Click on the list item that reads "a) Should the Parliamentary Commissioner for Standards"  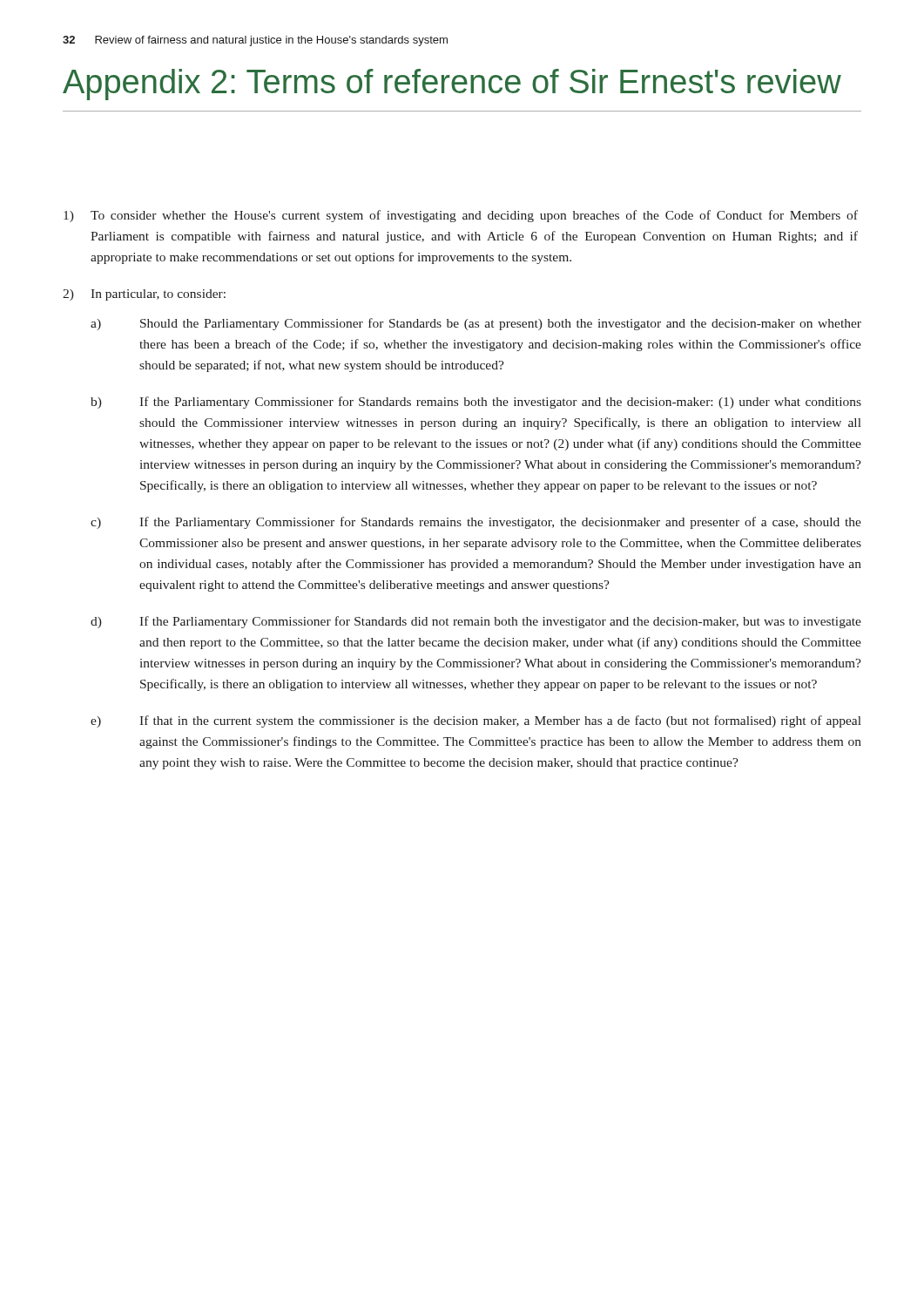tap(462, 344)
